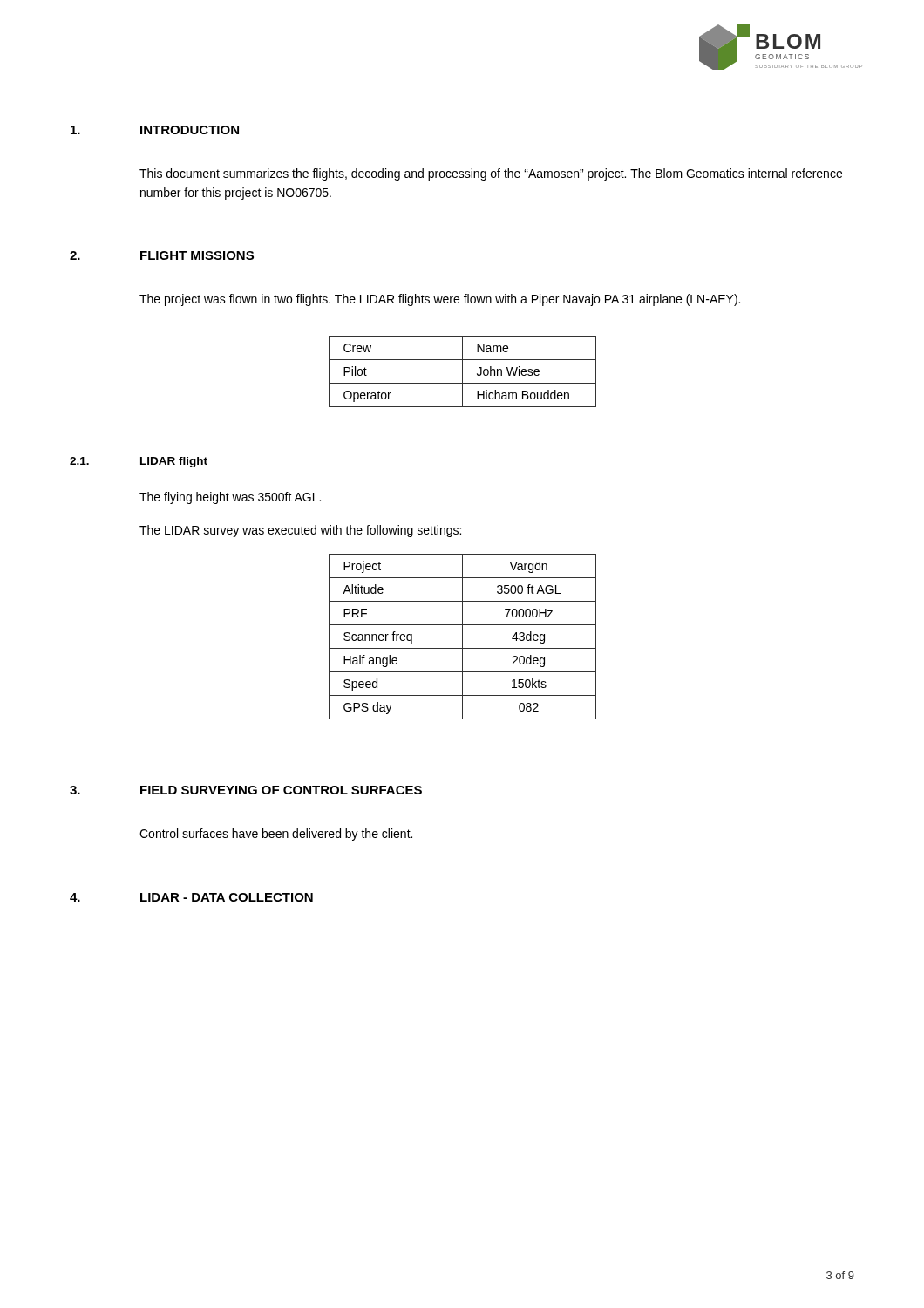Click on the text block that reads "The LIDAR survey"
The height and width of the screenshot is (1308, 924).
tap(301, 530)
